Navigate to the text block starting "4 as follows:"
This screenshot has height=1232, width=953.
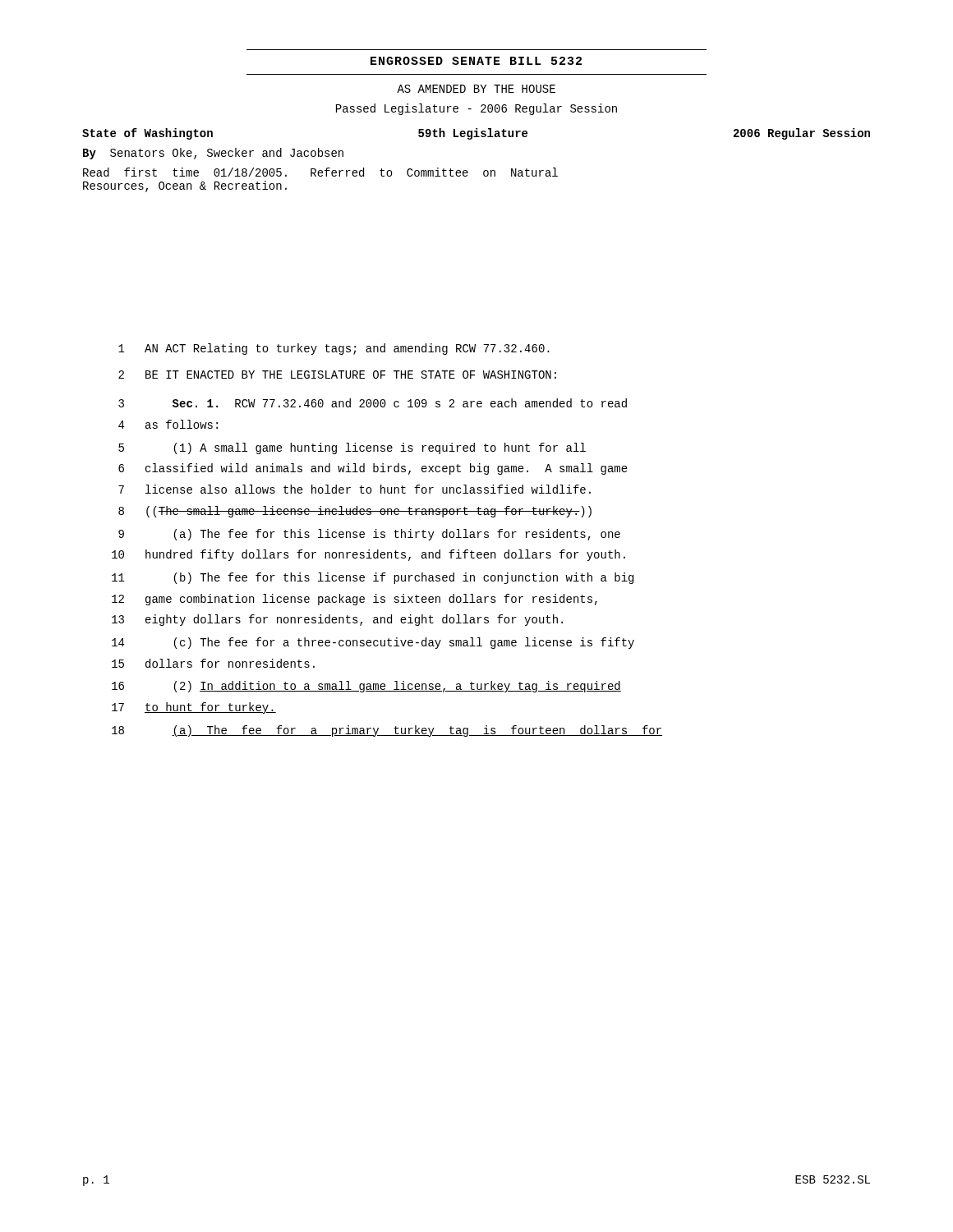(168, 424)
